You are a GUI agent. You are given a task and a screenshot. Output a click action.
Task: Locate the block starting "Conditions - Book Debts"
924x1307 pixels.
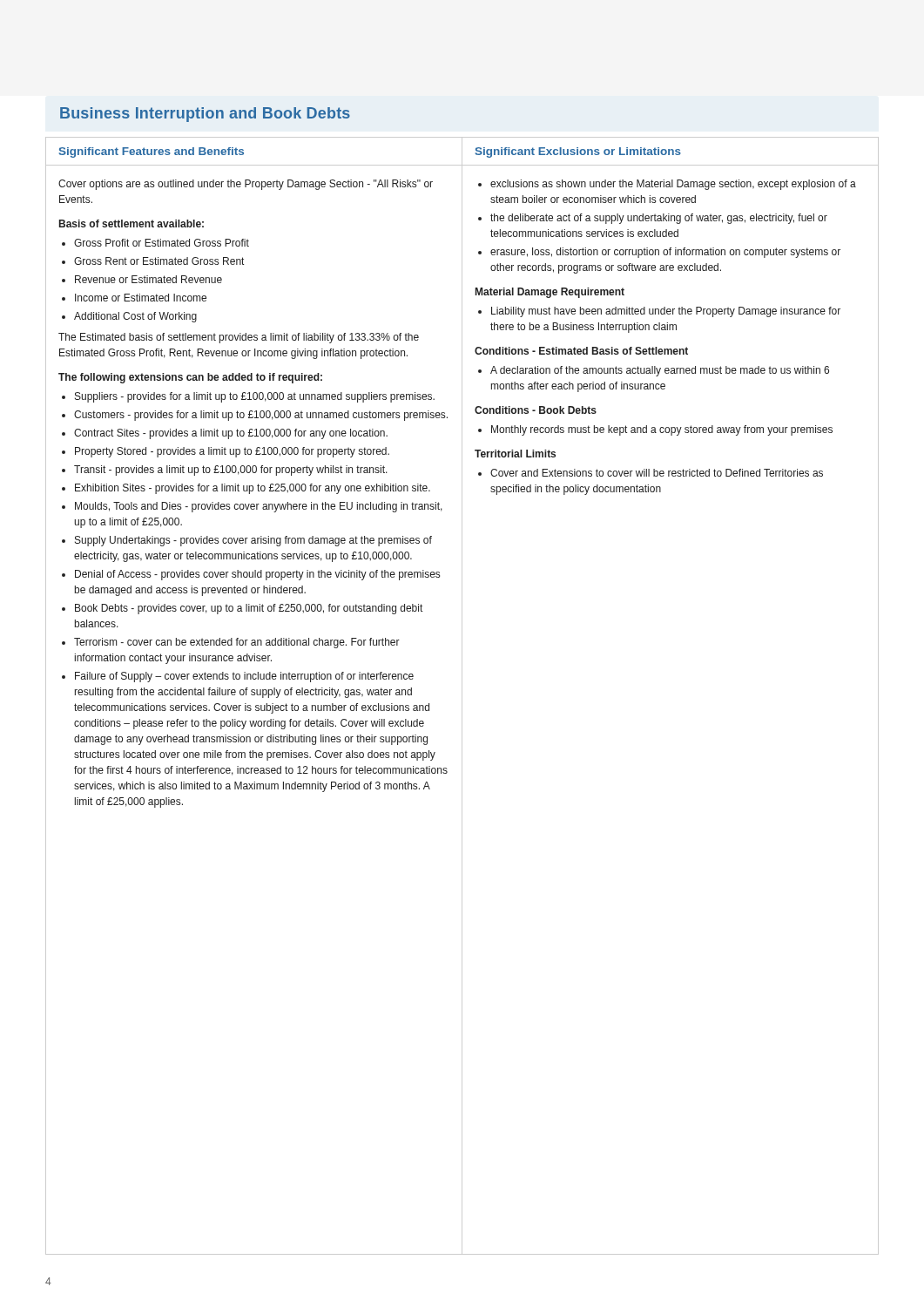click(x=536, y=410)
